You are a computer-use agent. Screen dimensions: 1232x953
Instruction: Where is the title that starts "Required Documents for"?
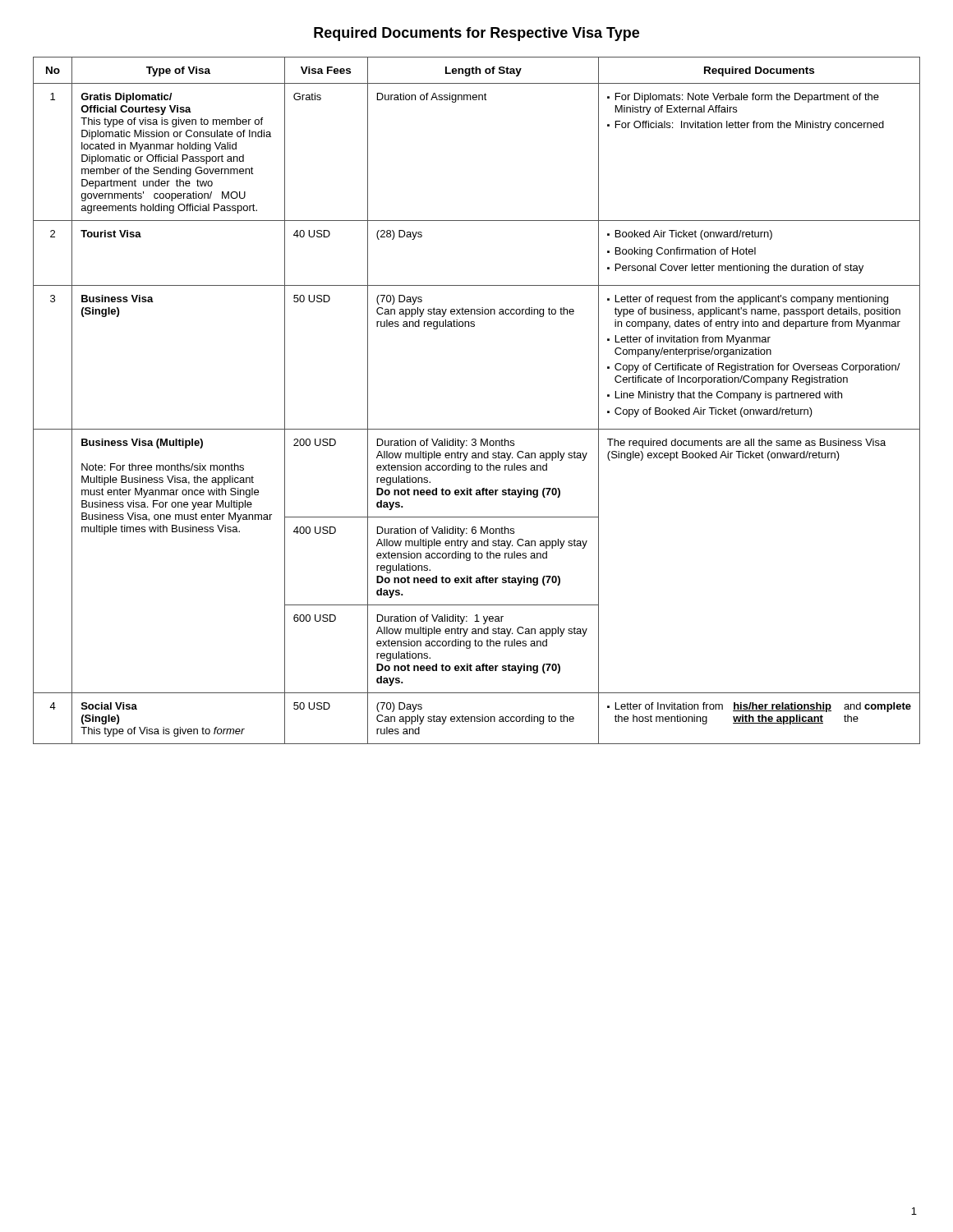click(476, 33)
